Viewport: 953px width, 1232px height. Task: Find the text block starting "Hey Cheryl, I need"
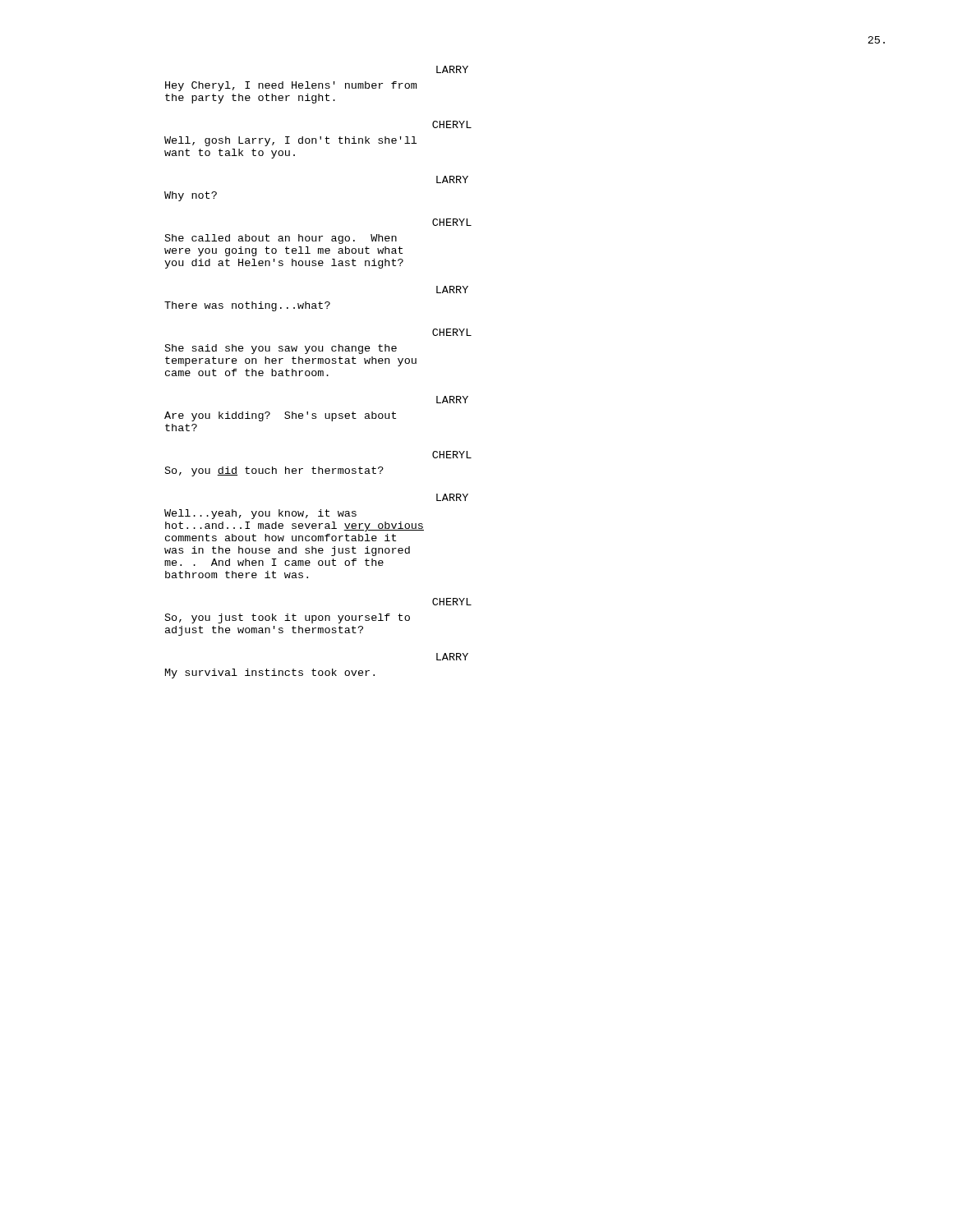291,92
